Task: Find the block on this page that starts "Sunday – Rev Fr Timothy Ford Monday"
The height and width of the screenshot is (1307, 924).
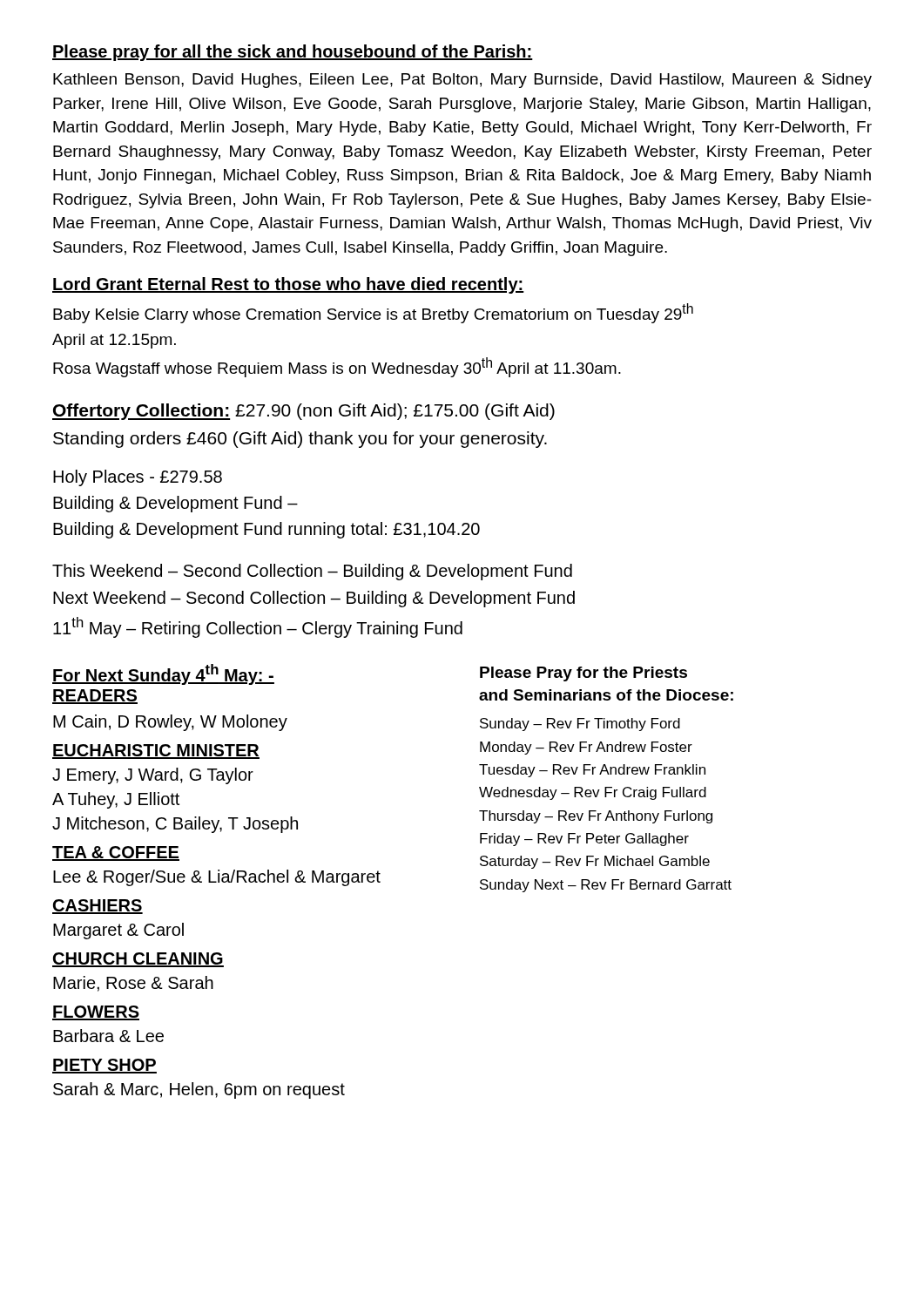Action: pyautogui.click(x=605, y=804)
